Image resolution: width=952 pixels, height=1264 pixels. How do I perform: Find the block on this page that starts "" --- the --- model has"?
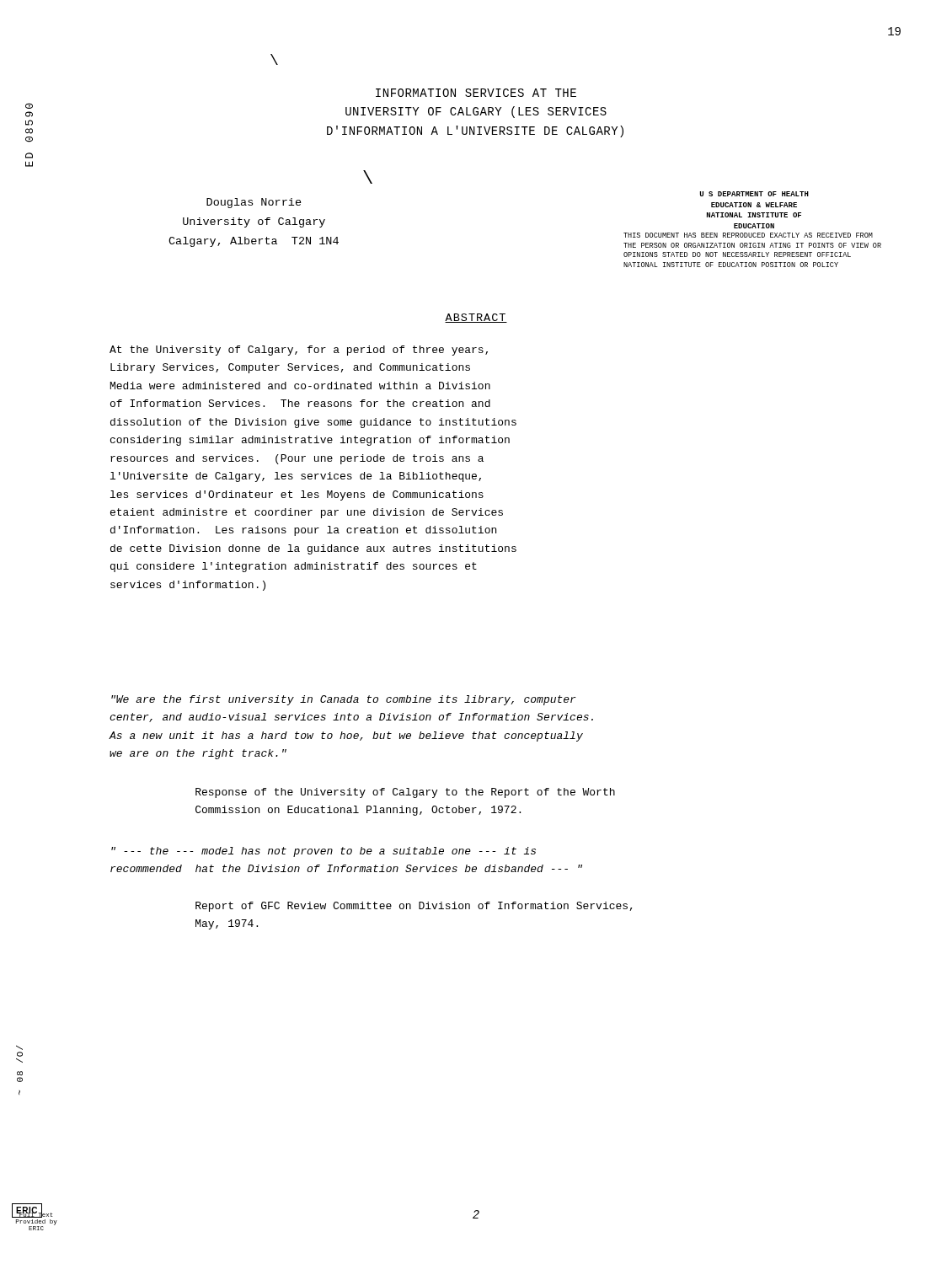(x=346, y=861)
